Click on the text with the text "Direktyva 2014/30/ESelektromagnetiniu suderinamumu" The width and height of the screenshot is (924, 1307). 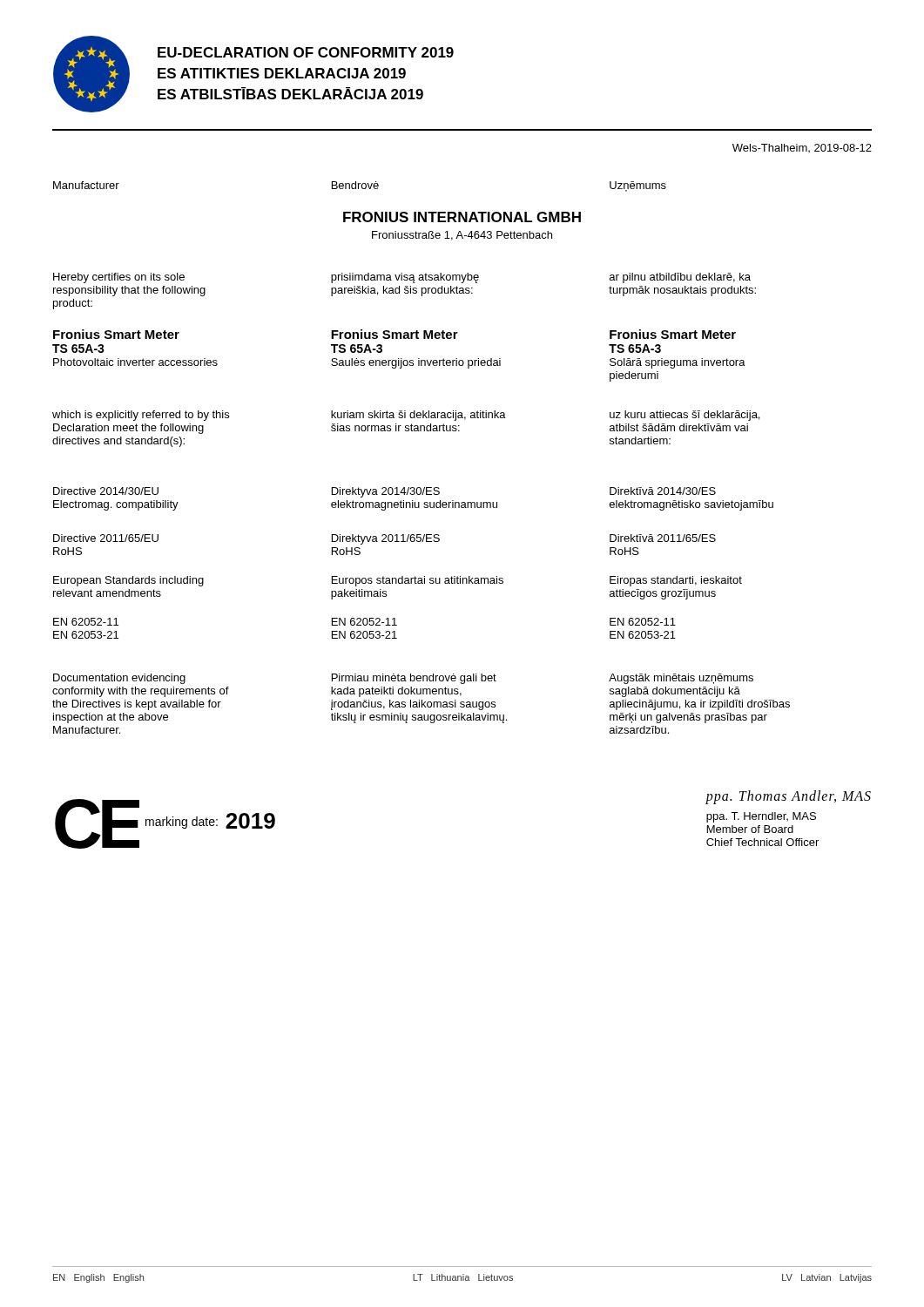[414, 498]
